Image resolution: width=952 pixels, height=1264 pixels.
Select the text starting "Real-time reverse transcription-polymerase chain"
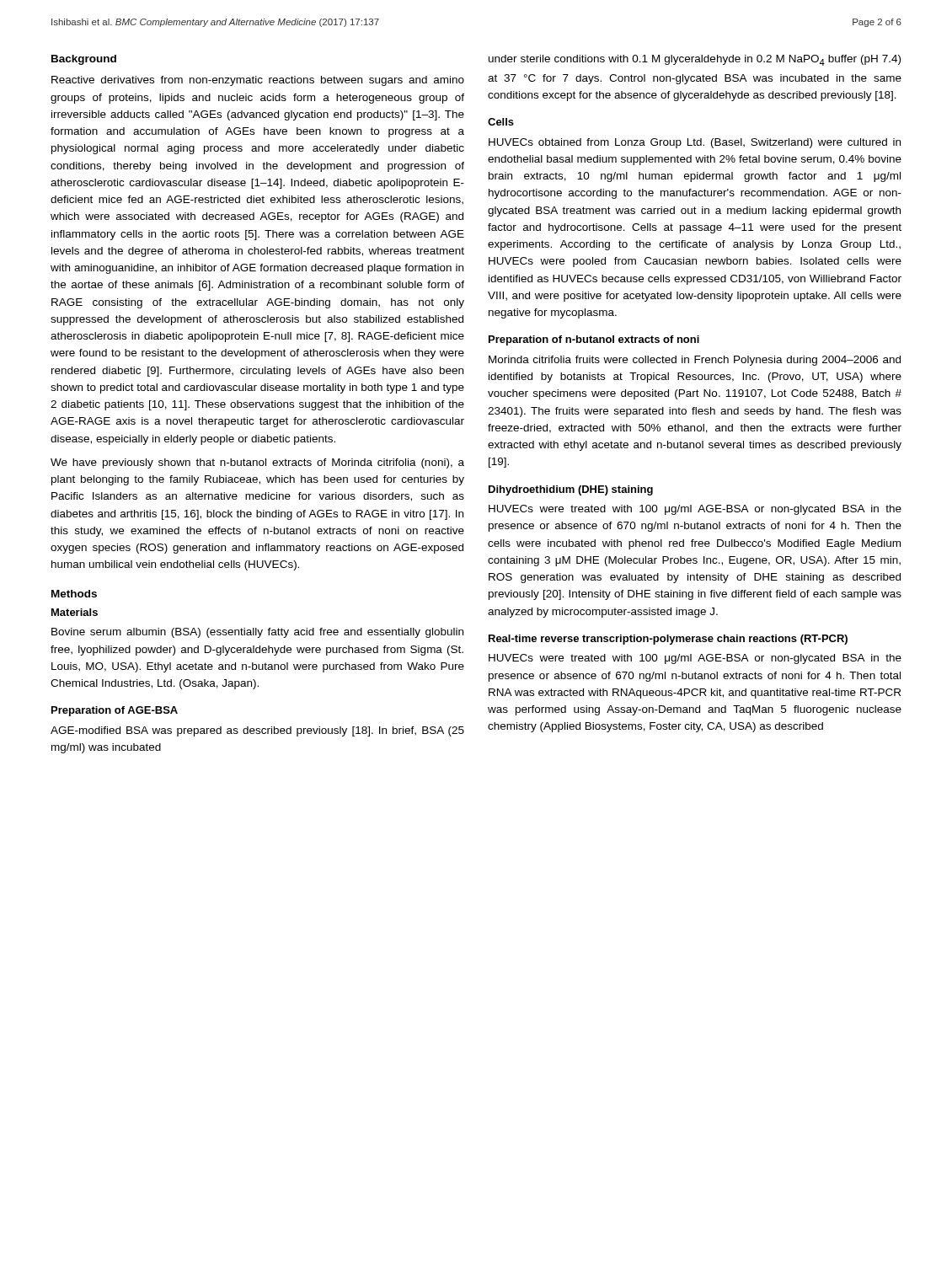(x=668, y=638)
